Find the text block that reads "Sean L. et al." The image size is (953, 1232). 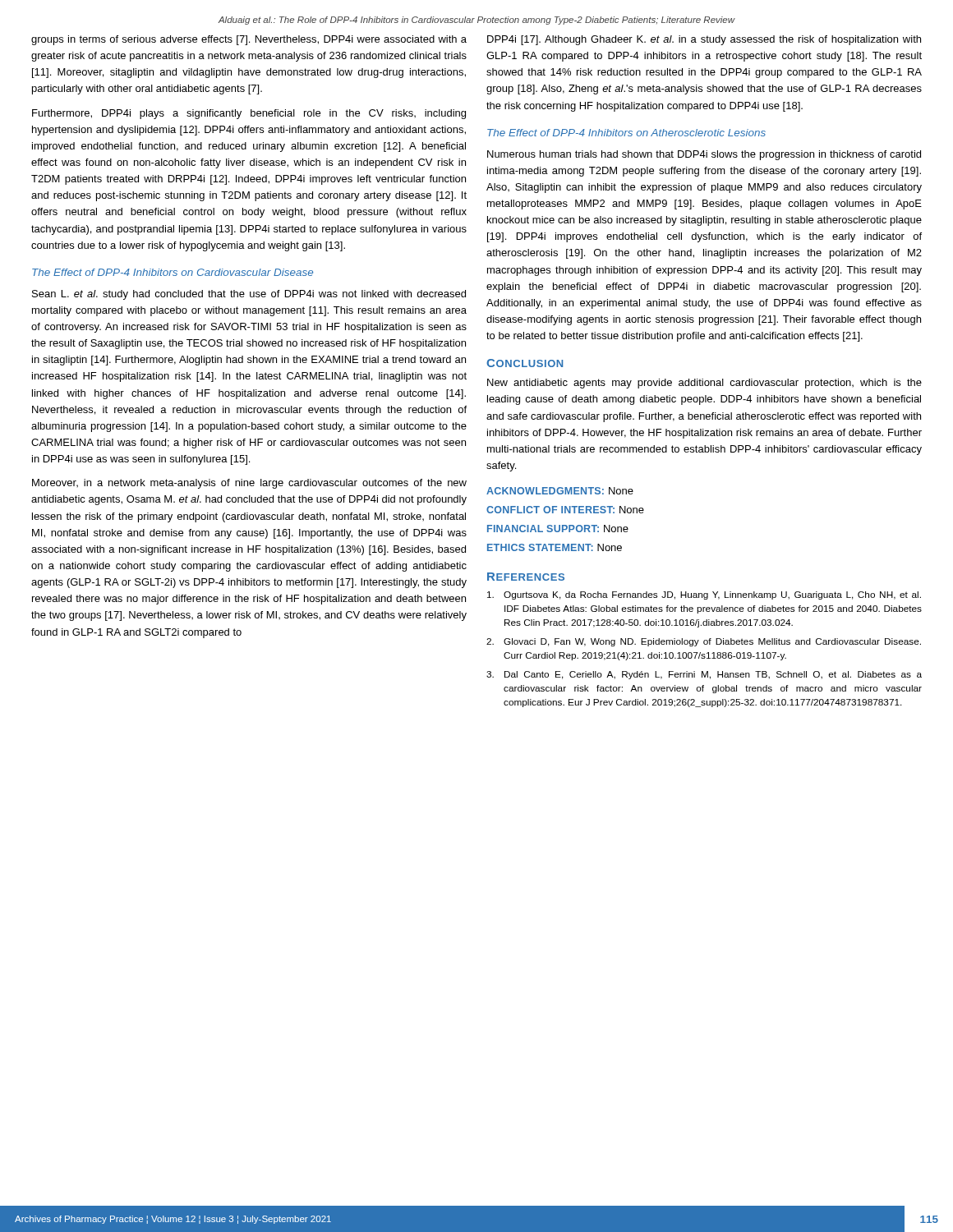pos(249,377)
